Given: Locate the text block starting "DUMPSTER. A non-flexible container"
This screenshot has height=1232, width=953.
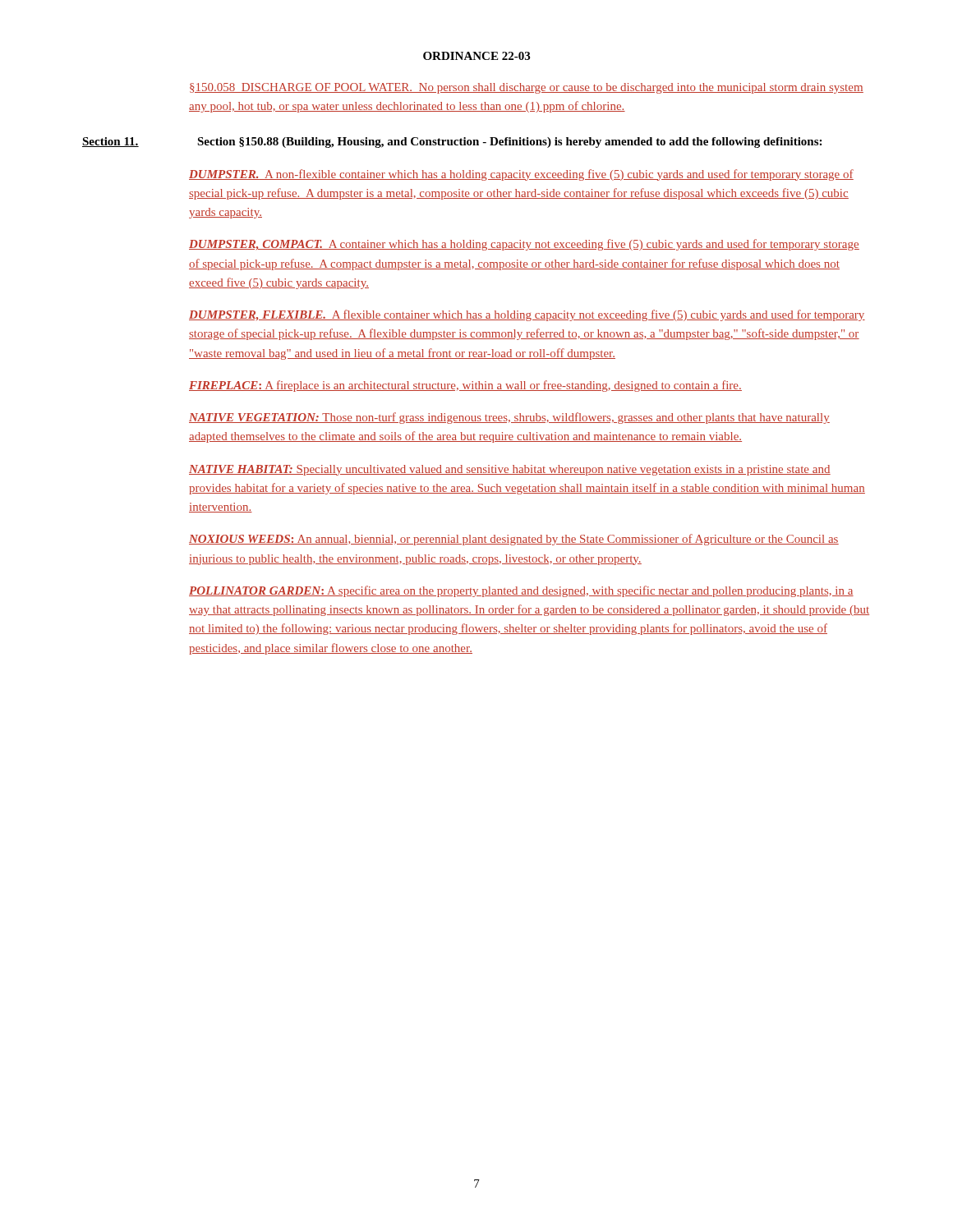Looking at the screenshot, I should tap(521, 193).
